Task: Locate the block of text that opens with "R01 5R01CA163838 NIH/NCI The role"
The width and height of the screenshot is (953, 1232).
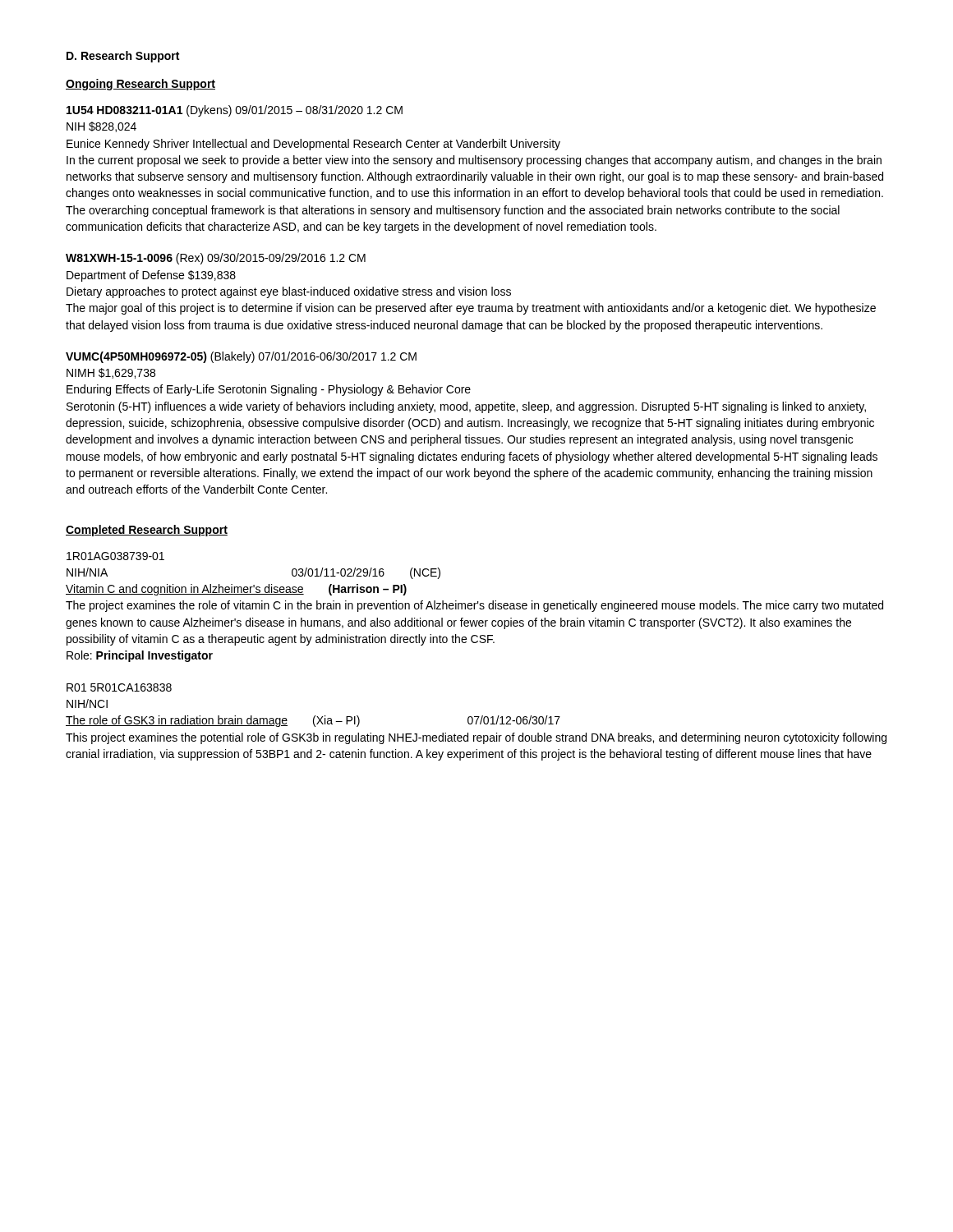Action: (x=476, y=720)
